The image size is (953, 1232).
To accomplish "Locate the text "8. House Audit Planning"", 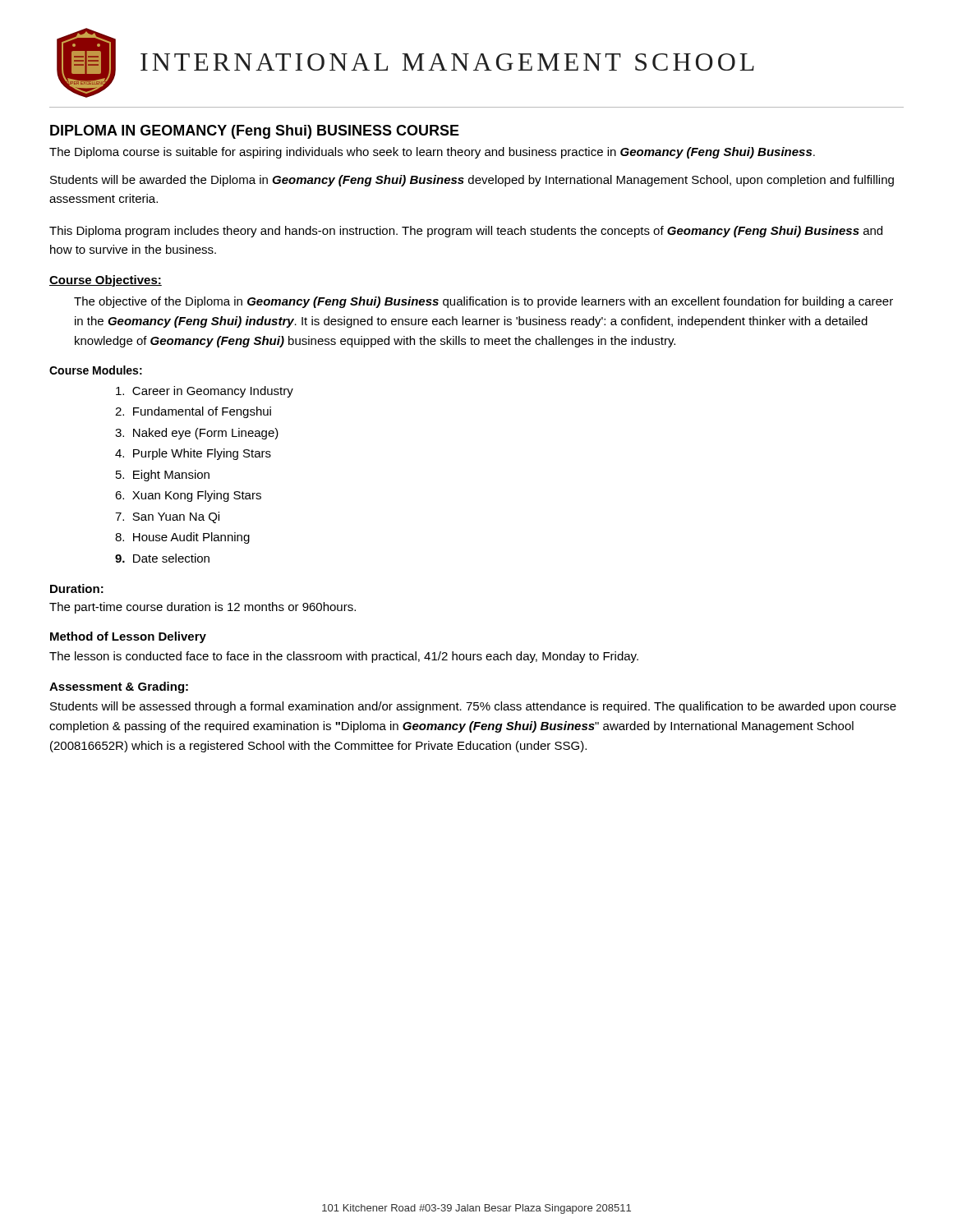I will pos(182,537).
